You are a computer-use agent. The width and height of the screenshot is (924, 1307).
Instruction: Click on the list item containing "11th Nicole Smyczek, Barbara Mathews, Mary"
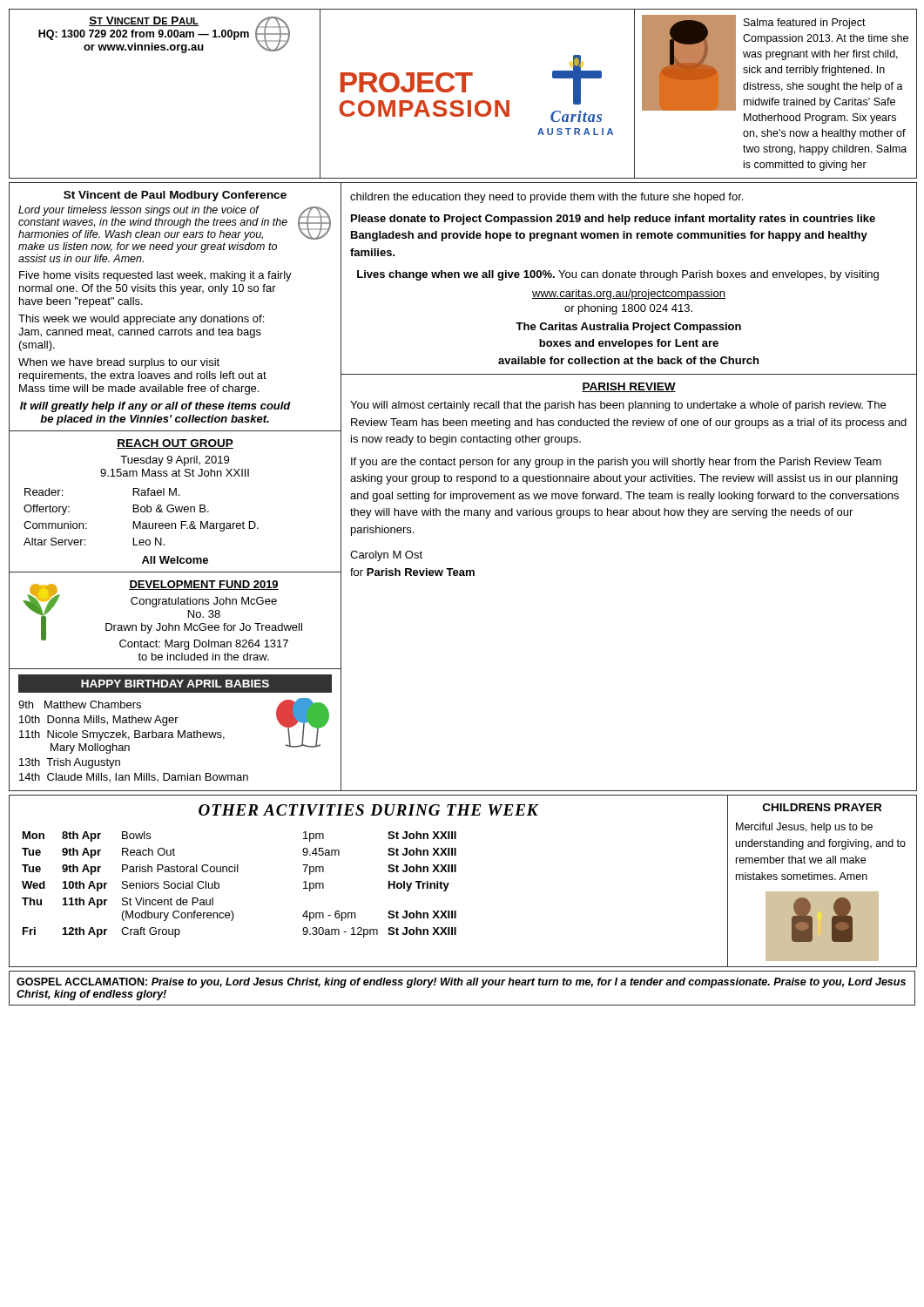pyautogui.click(x=122, y=741)
